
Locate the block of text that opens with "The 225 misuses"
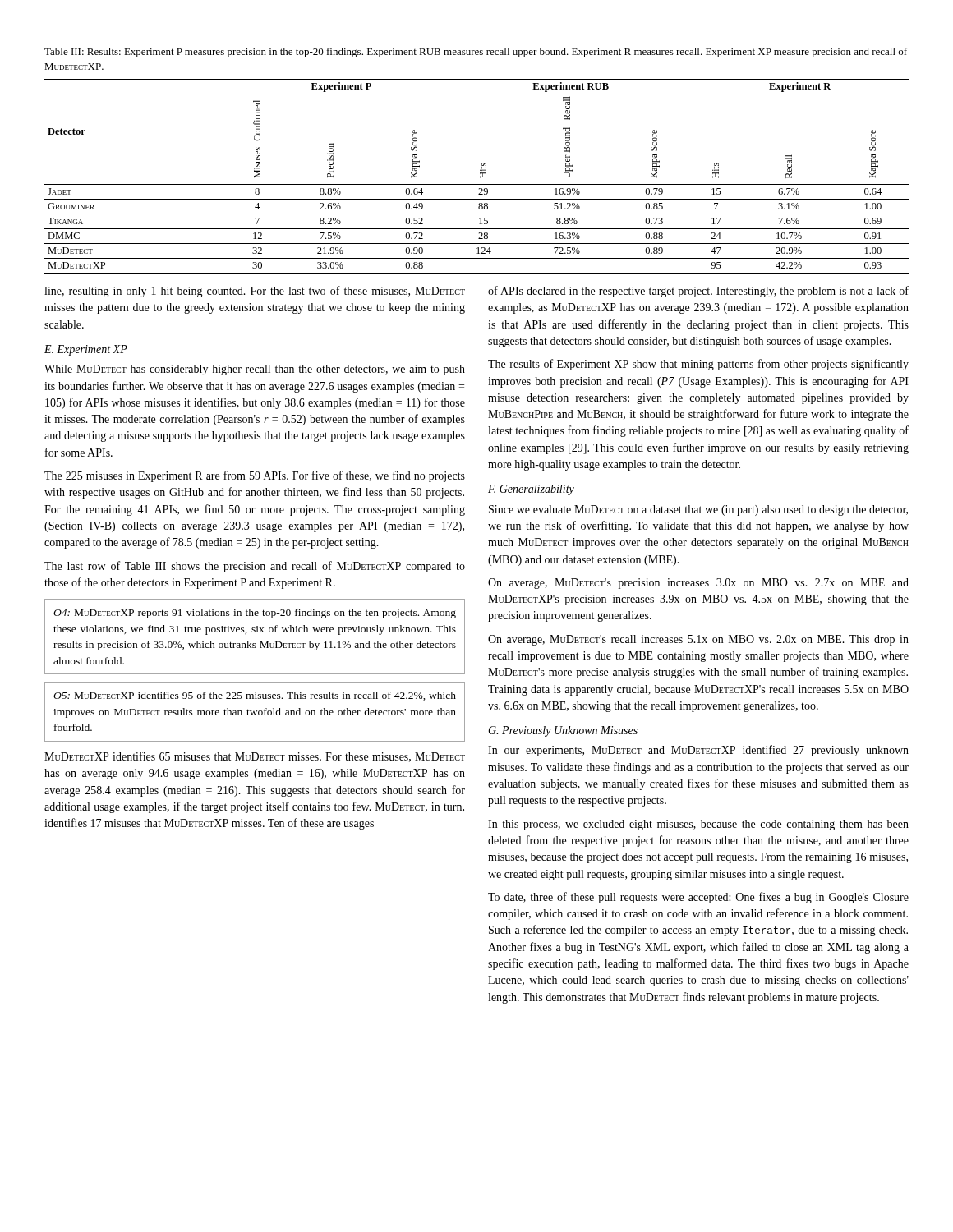click(x=255, y=510)
